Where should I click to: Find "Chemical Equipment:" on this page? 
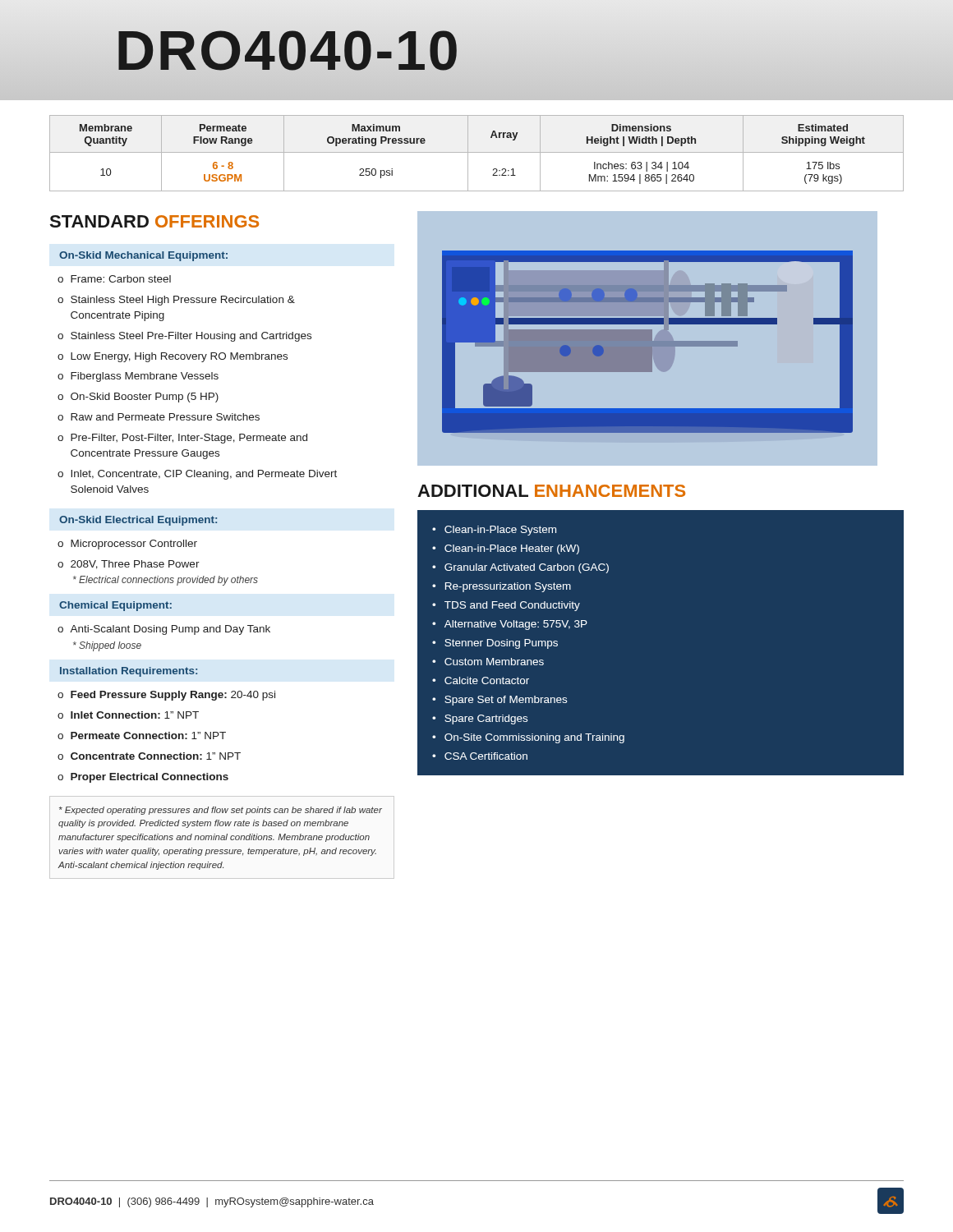click(x=116, y=605)
